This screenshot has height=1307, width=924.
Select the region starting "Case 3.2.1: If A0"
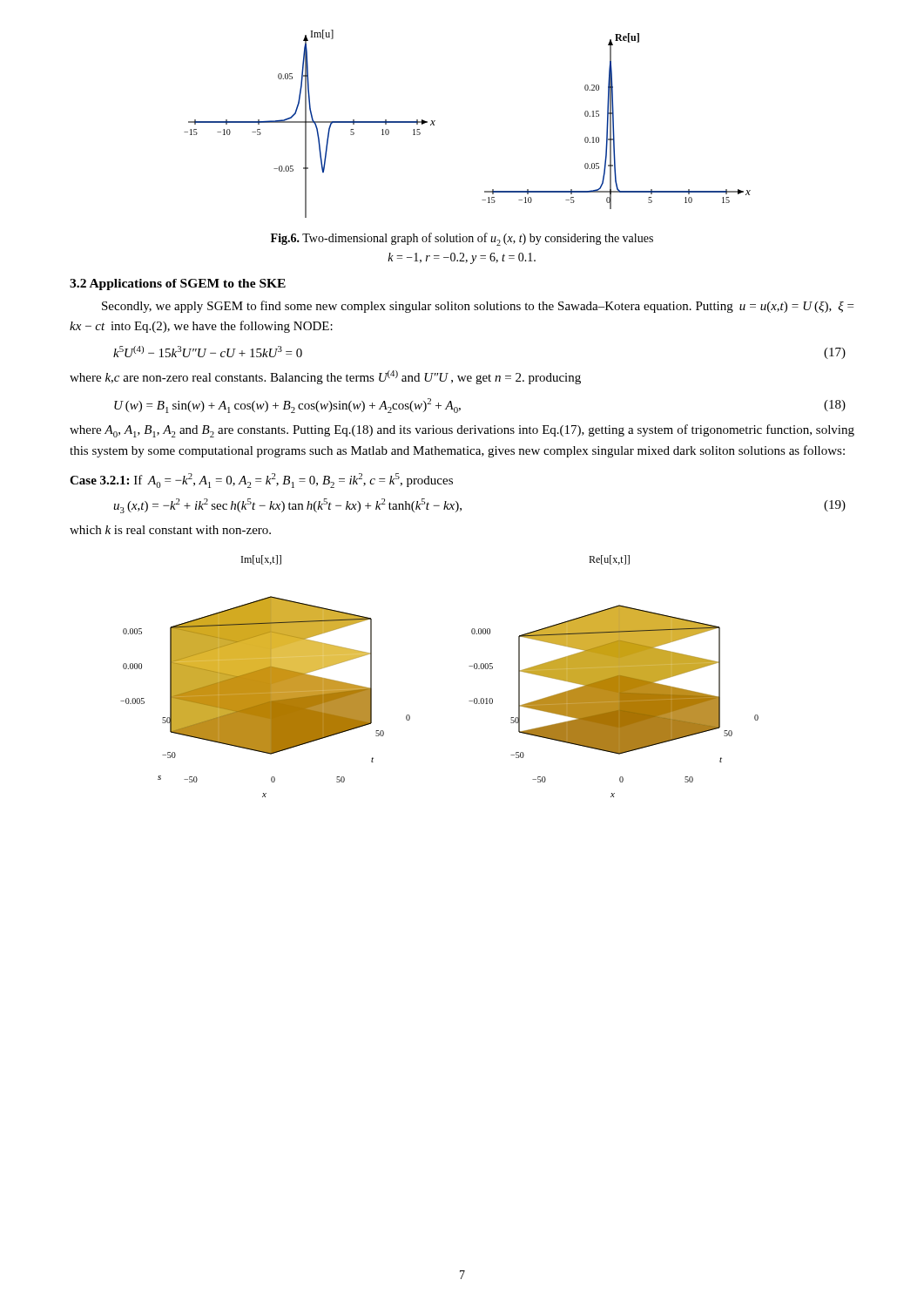click(x=261, y=480)
